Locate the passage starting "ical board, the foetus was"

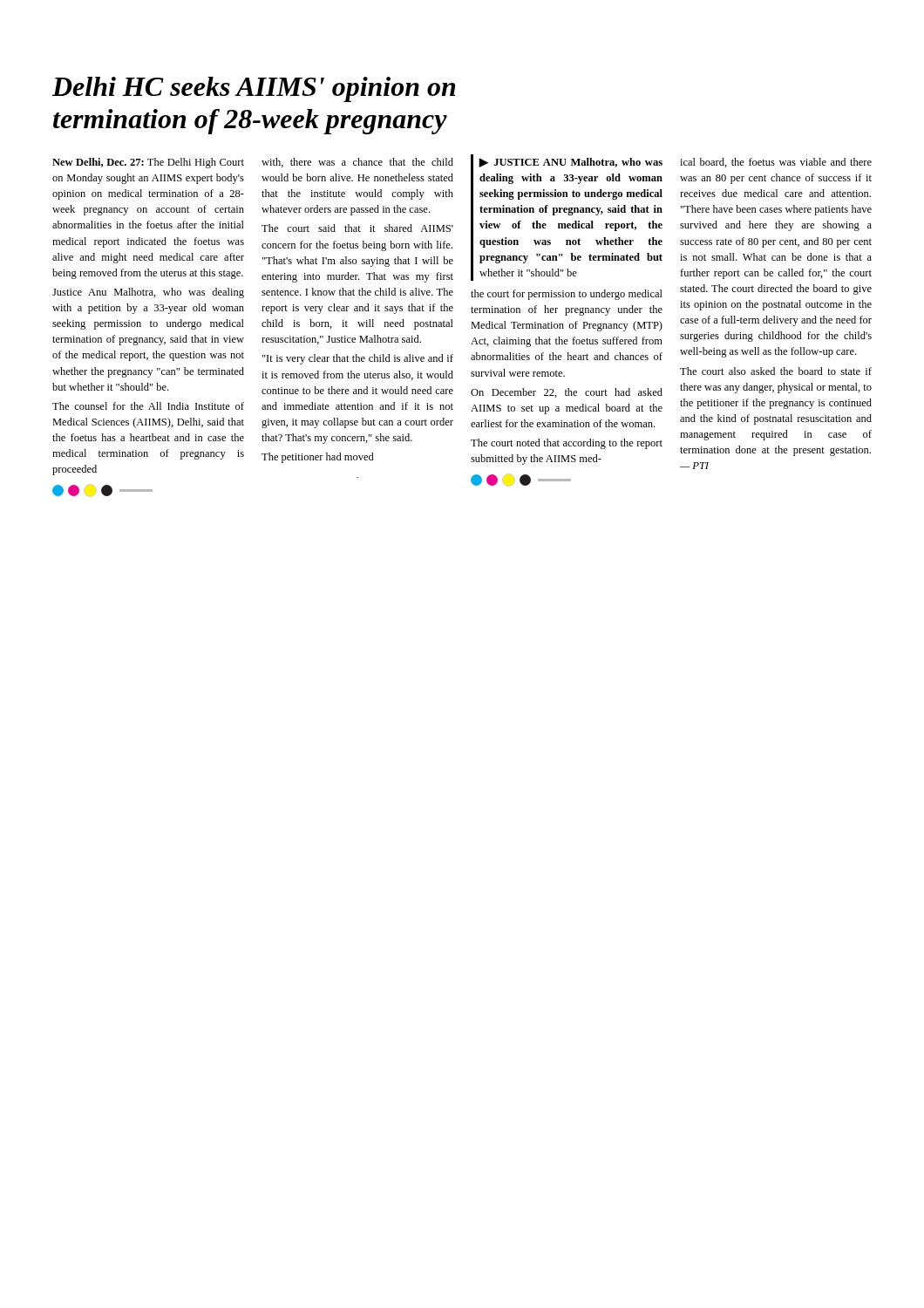pos(776,314)
